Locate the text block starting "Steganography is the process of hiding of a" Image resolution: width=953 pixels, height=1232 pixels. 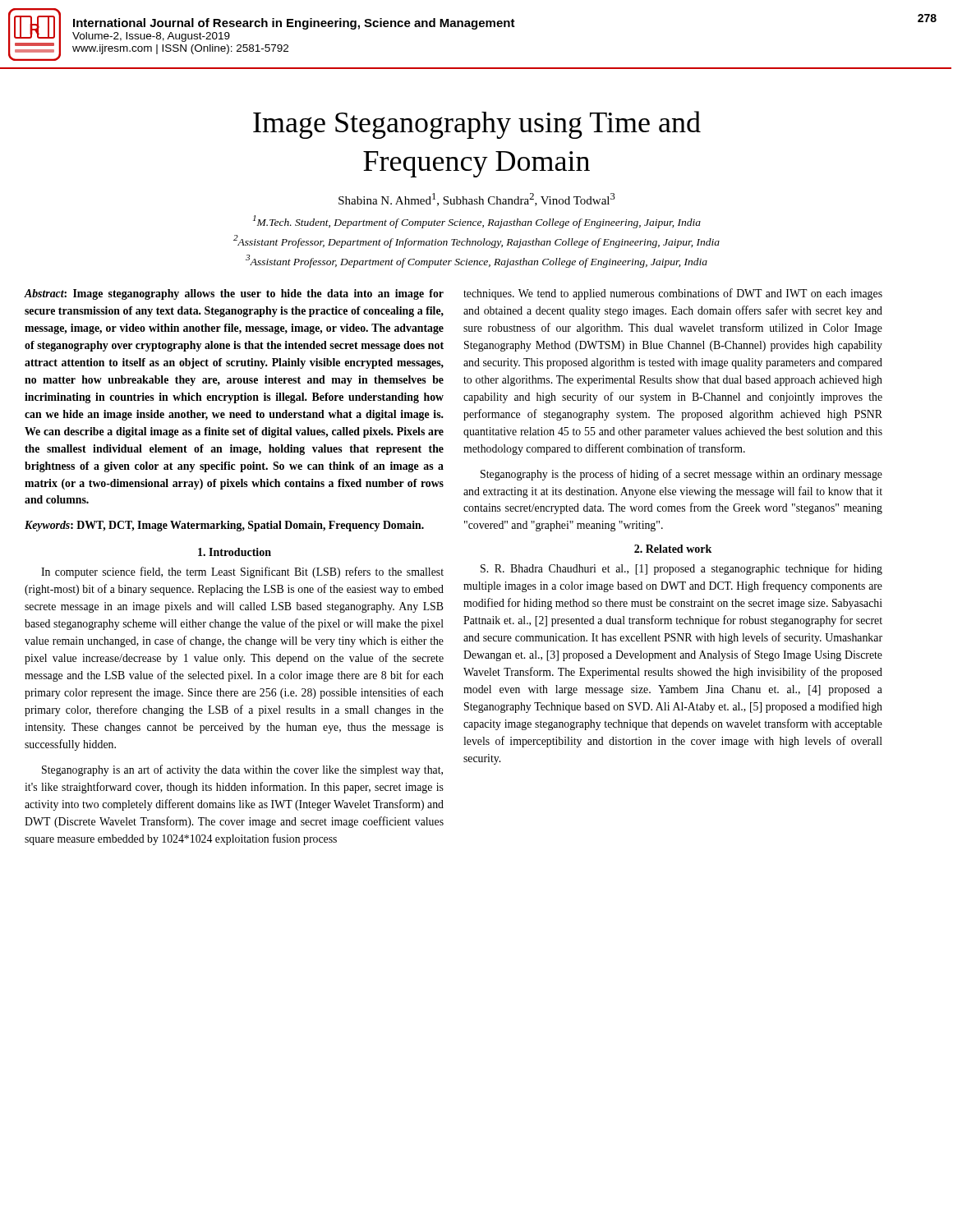673,500
